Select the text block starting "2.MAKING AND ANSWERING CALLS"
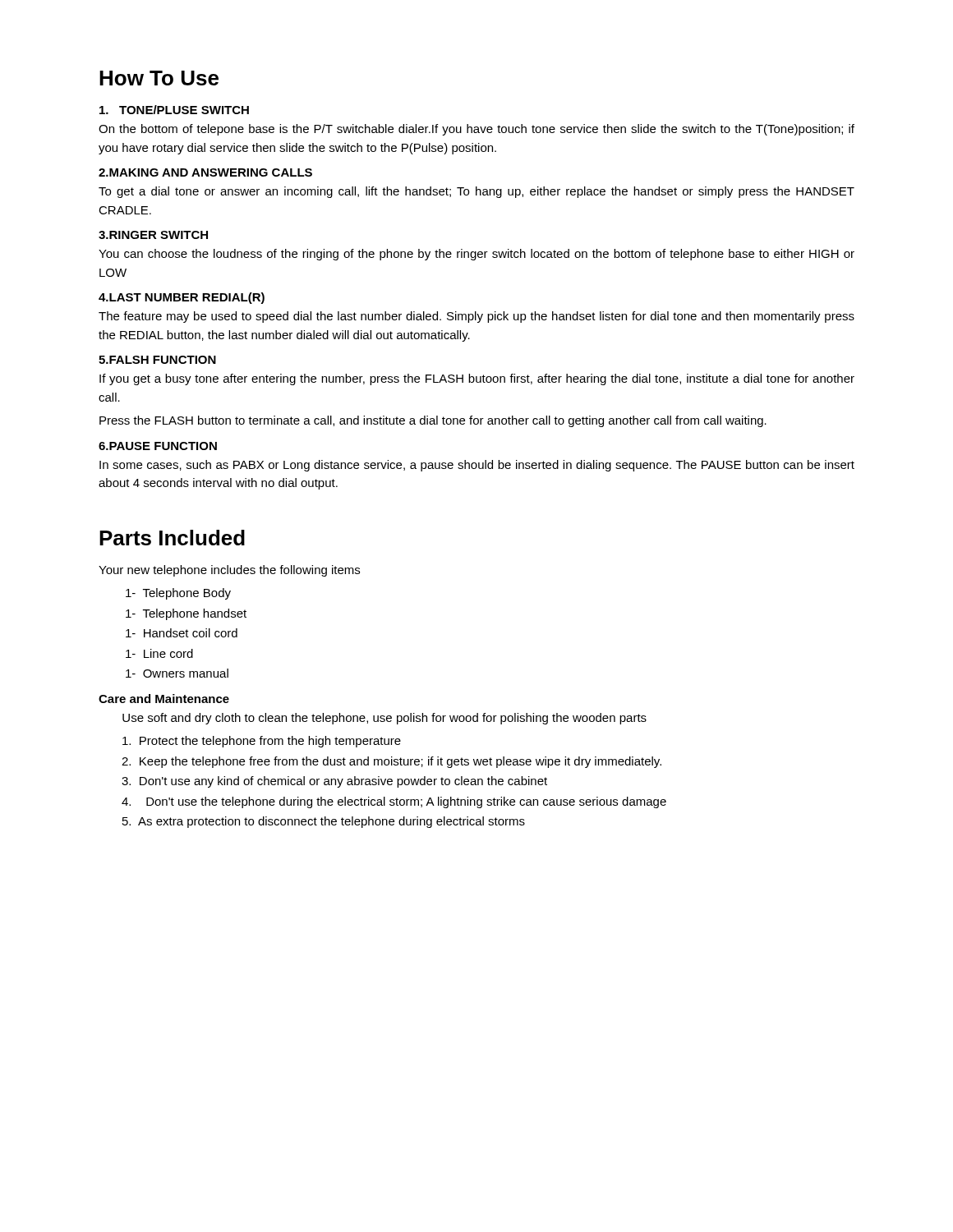 pyautogui.click(x=206, y=172)
